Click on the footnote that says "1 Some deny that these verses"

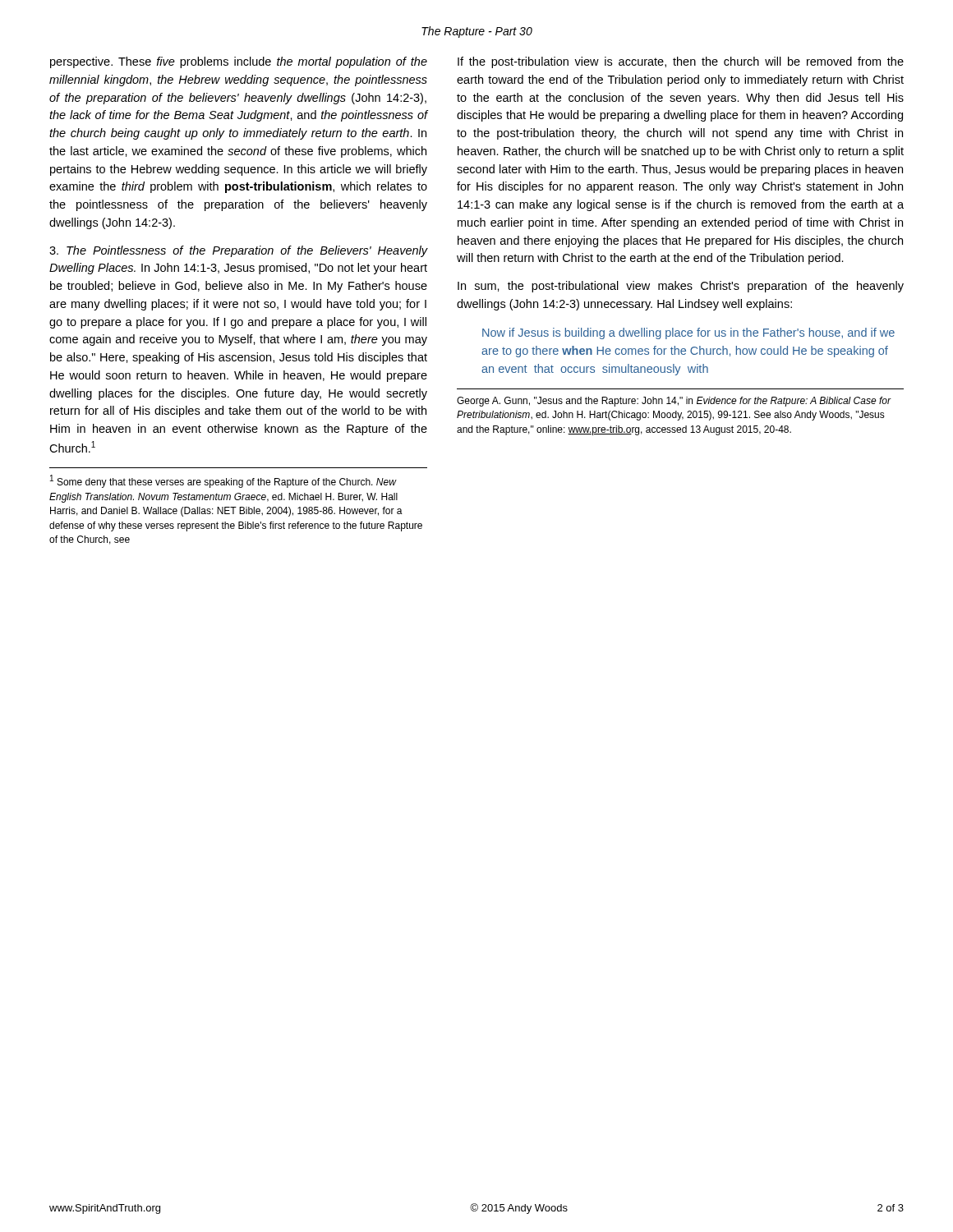[236, 510]
